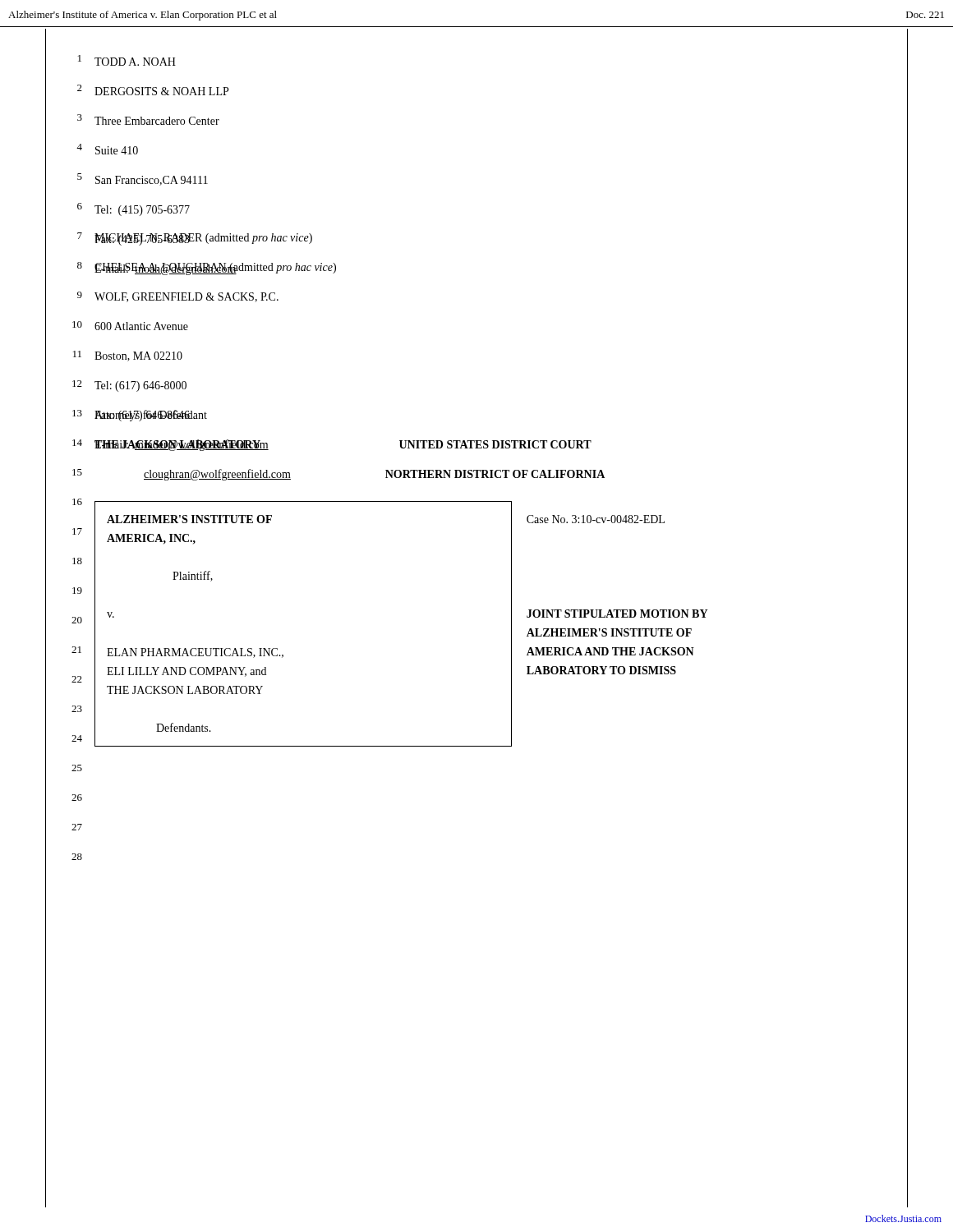Locate the block of text that opens with "MICHAEL N. RADER (admitted"

pos(203,239)
